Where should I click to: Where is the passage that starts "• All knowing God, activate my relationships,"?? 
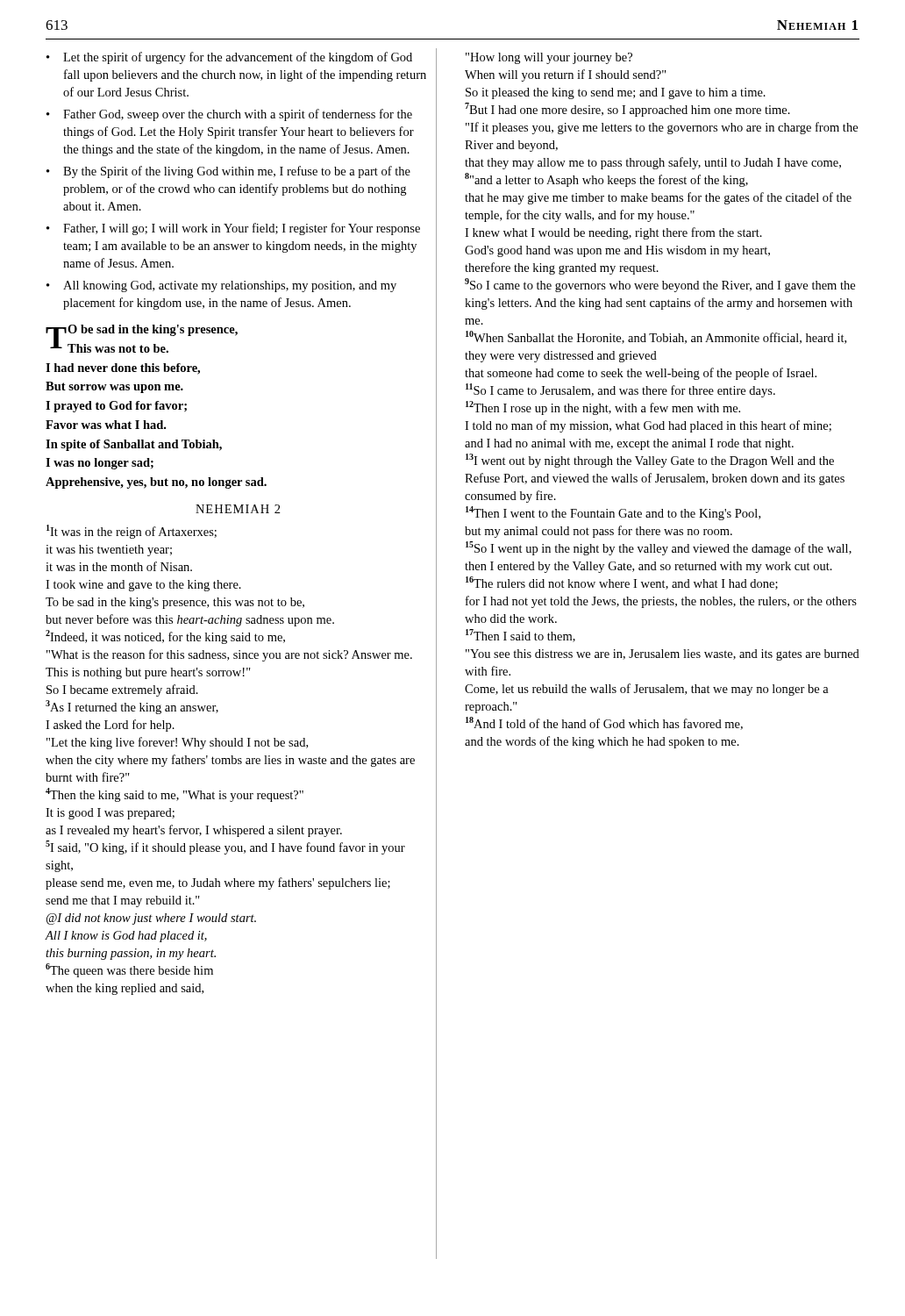click(239, 294)
